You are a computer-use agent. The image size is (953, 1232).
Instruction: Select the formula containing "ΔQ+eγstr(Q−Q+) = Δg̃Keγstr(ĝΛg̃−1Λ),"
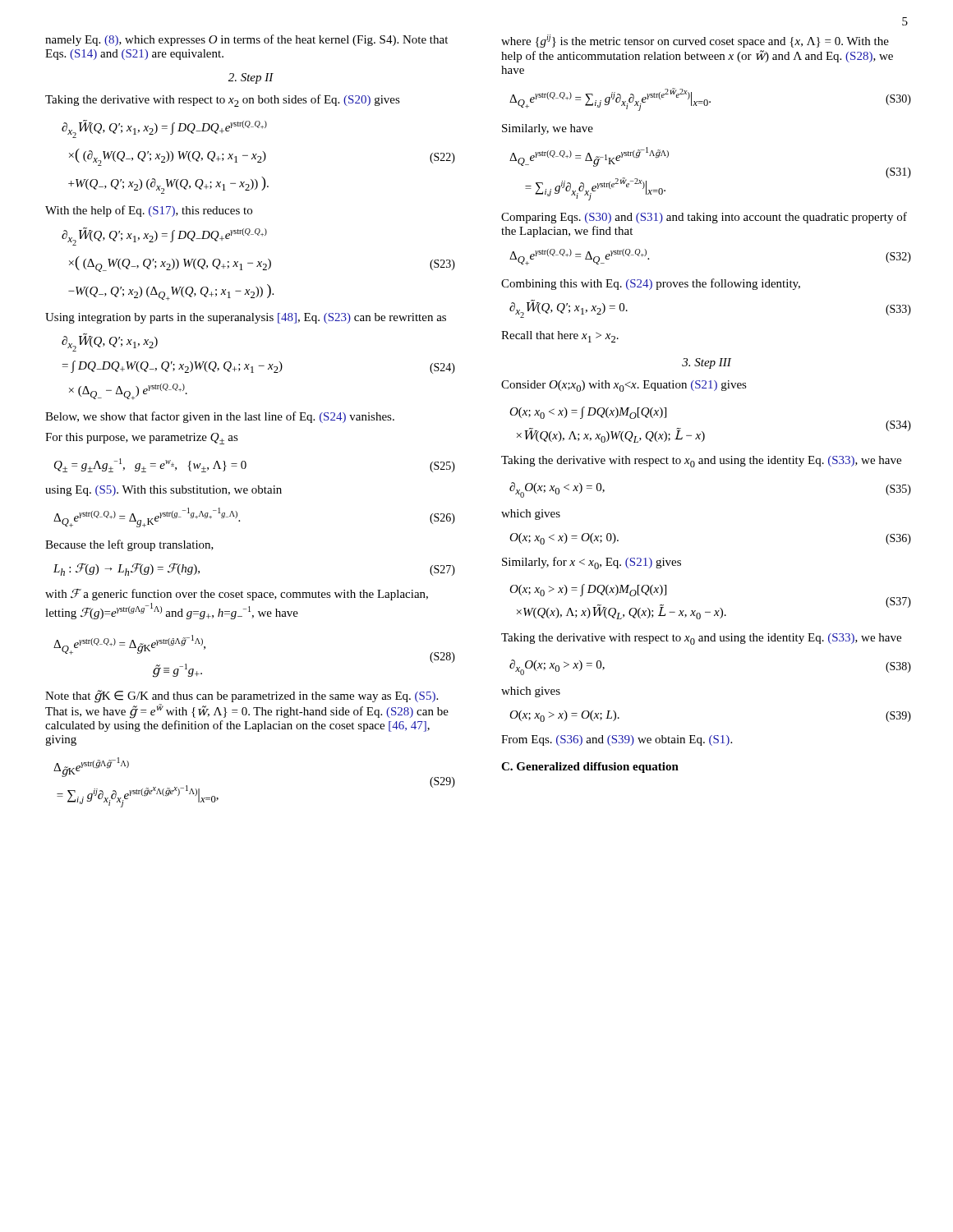click(172, 645)
